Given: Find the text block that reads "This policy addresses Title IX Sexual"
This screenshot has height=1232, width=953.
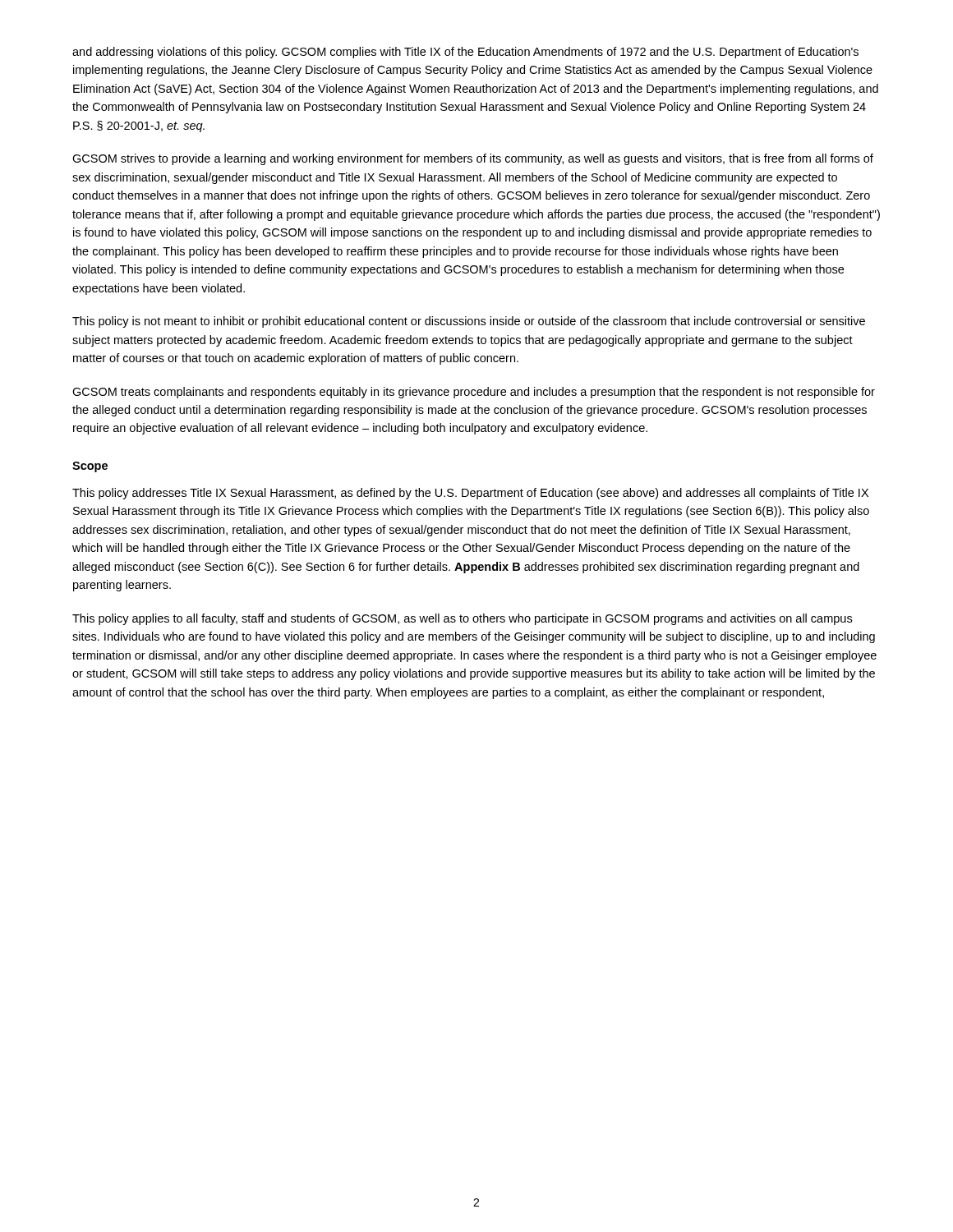Looking at the screenshot, I should (471, 539).
